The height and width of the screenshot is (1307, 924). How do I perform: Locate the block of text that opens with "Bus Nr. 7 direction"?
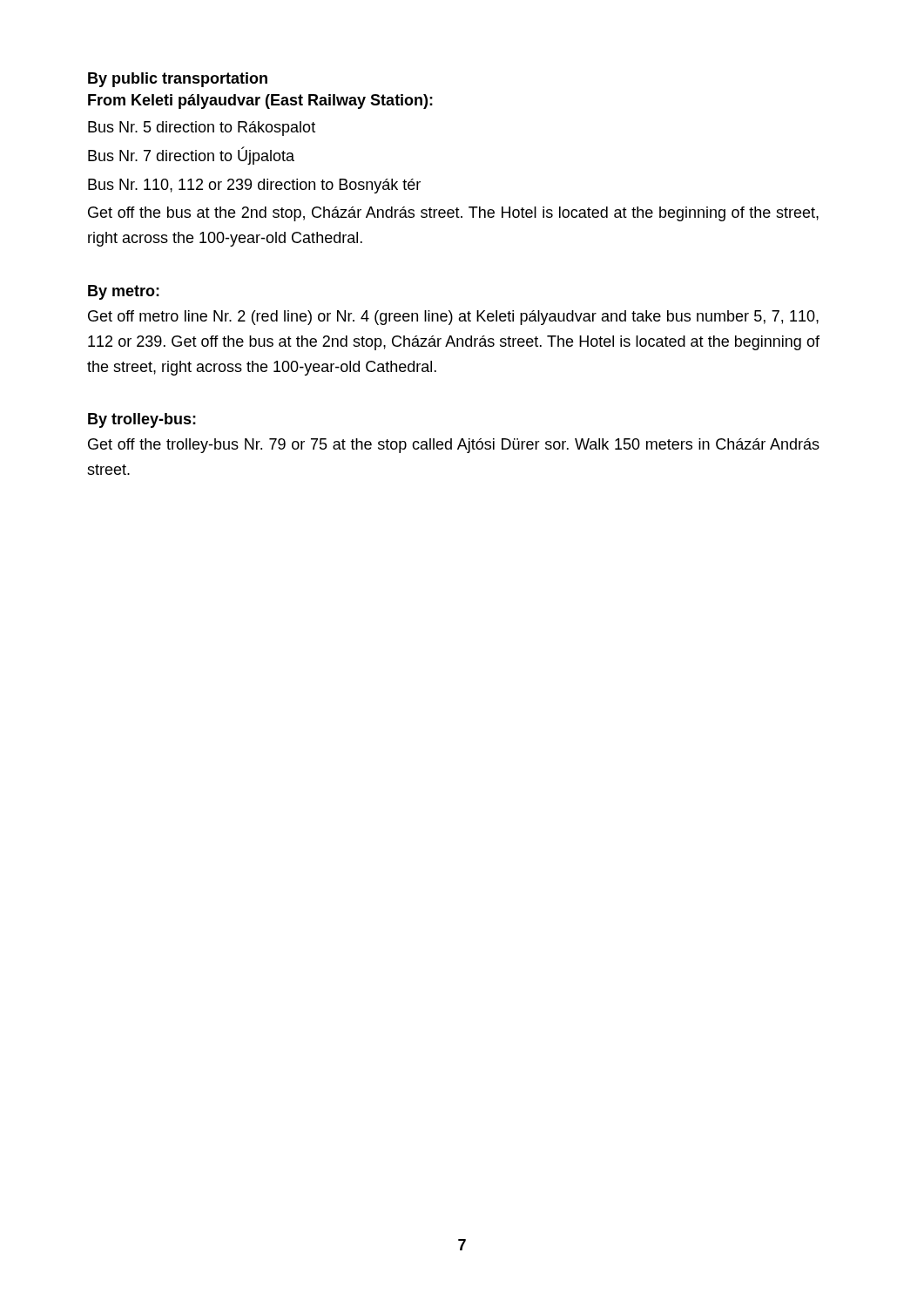point(191,156)
